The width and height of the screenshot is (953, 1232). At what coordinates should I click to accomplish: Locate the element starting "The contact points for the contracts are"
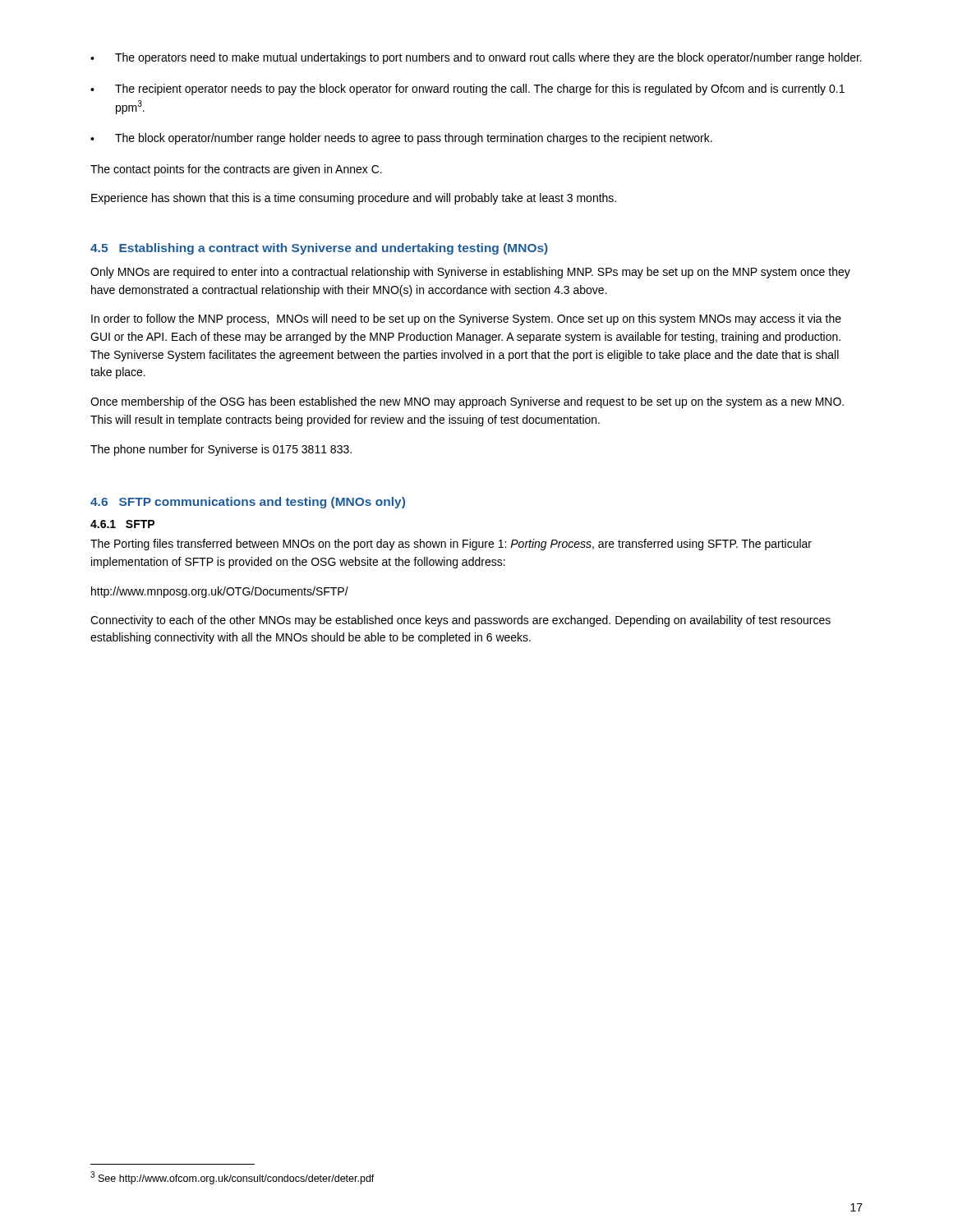tap(236, 169)
